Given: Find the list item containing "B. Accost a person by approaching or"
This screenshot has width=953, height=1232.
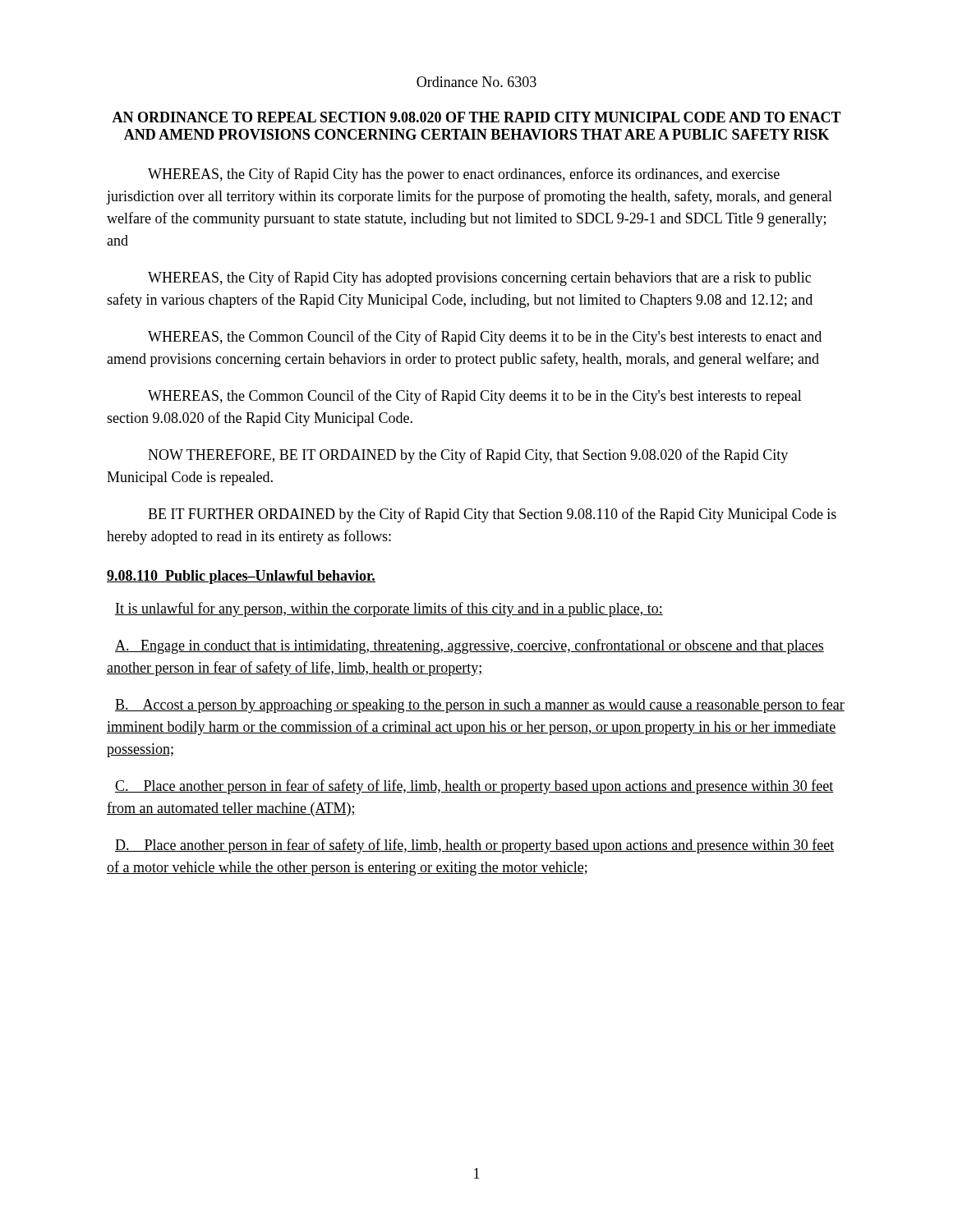Looking at the screenshot, I should [x=476, y=727].
